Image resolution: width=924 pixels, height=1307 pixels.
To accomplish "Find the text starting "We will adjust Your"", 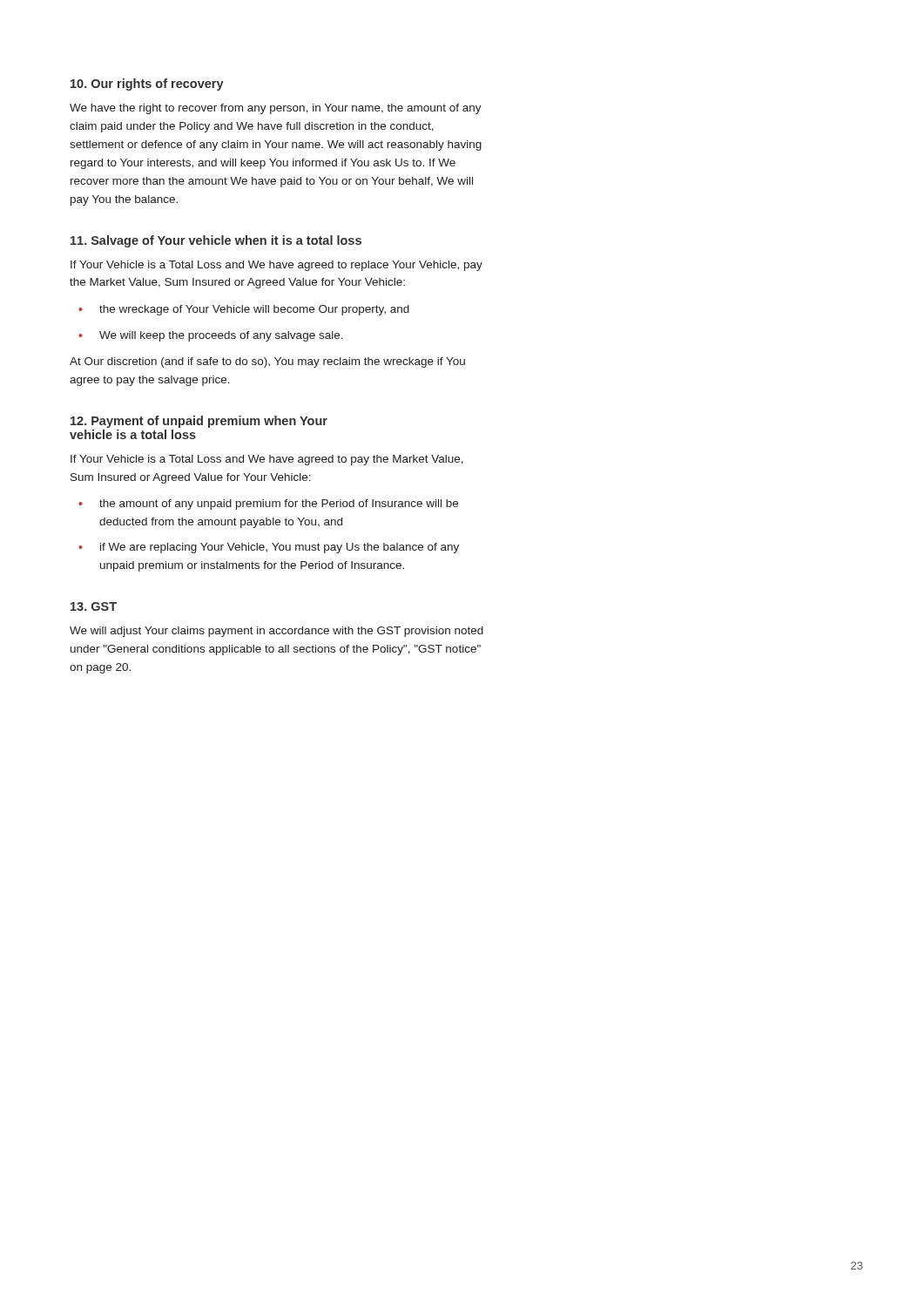I will (x=277, y=649).
